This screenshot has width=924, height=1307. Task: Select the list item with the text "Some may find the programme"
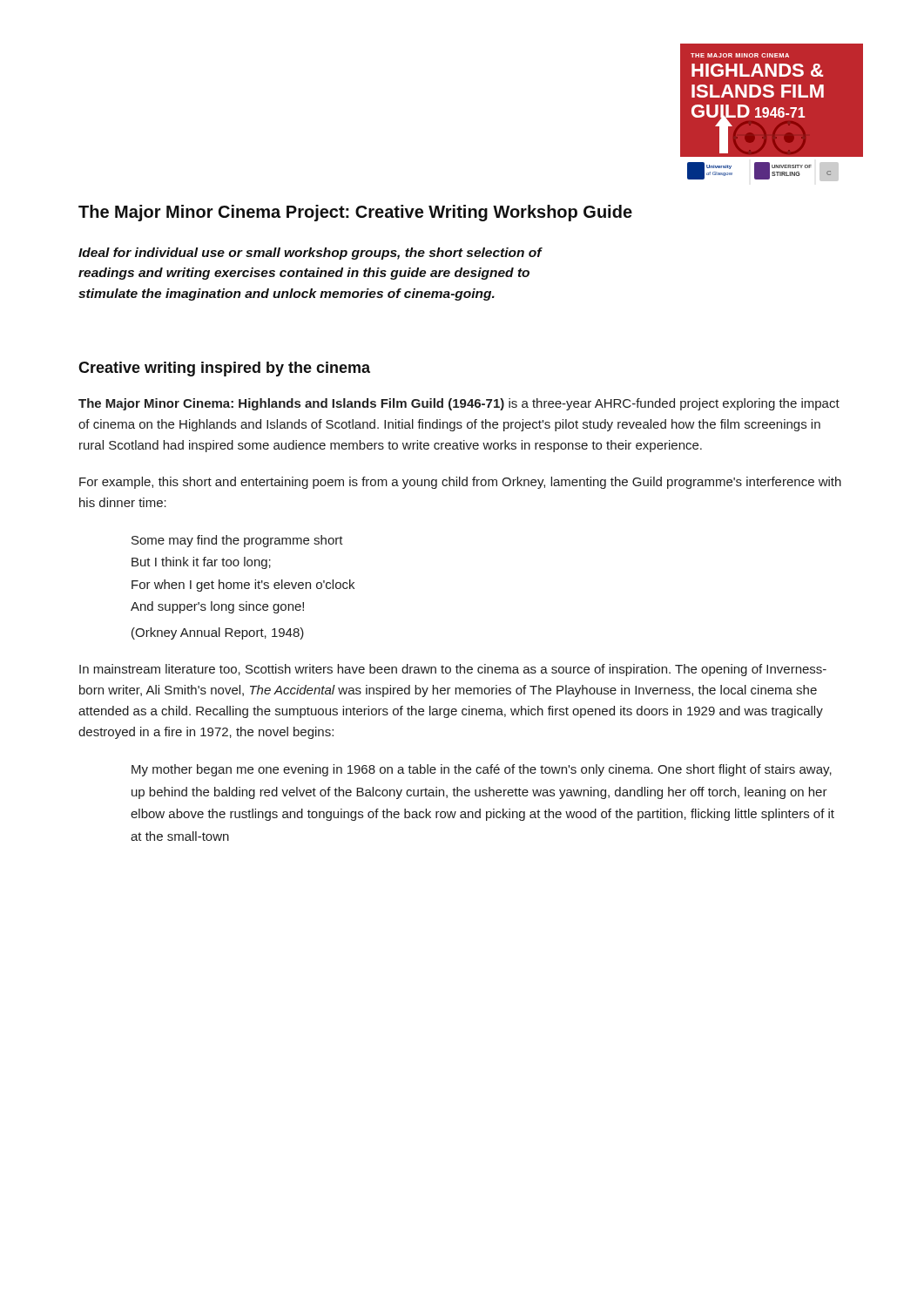tap(243, 573)
